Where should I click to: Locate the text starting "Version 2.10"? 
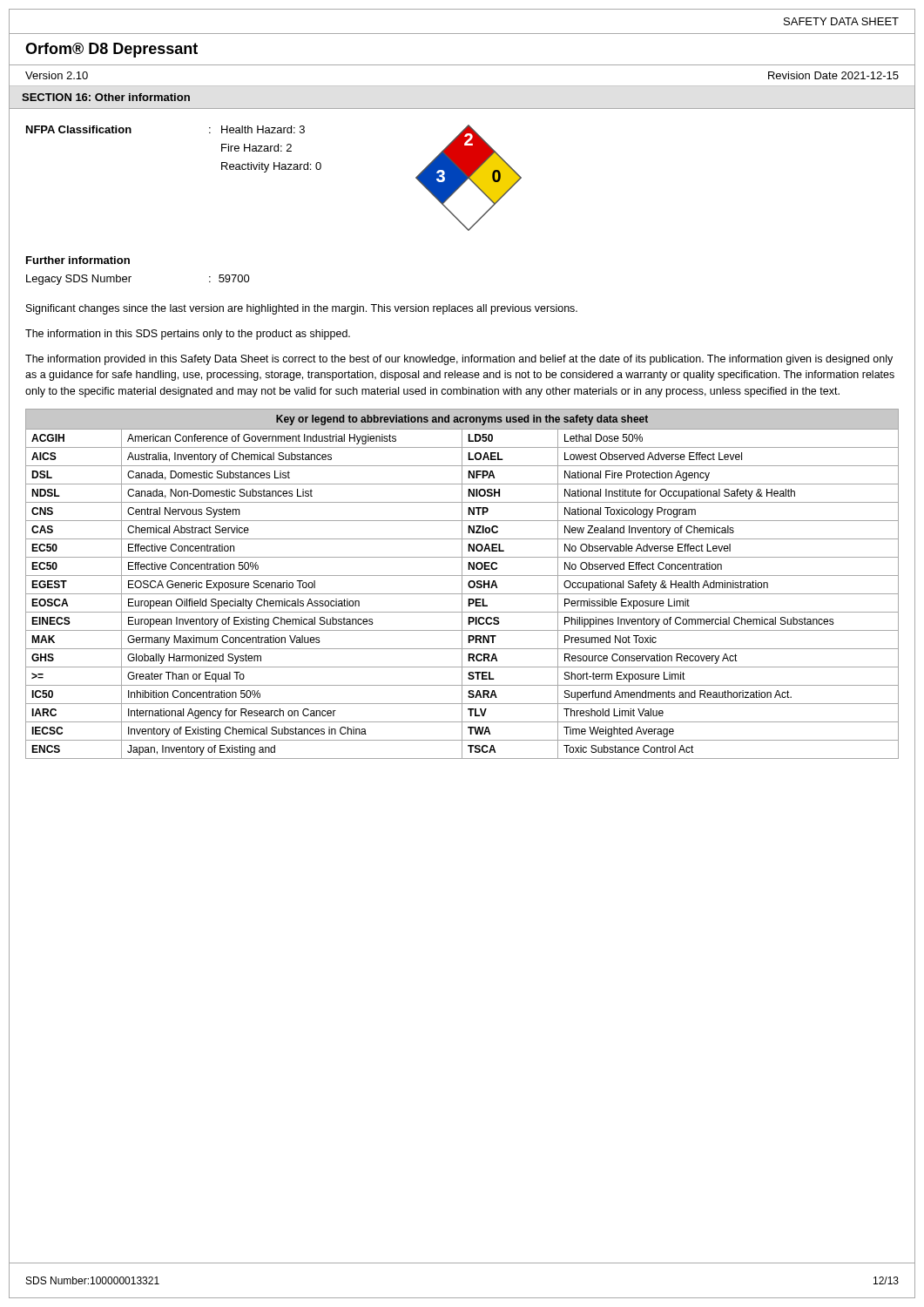(57, 75)
